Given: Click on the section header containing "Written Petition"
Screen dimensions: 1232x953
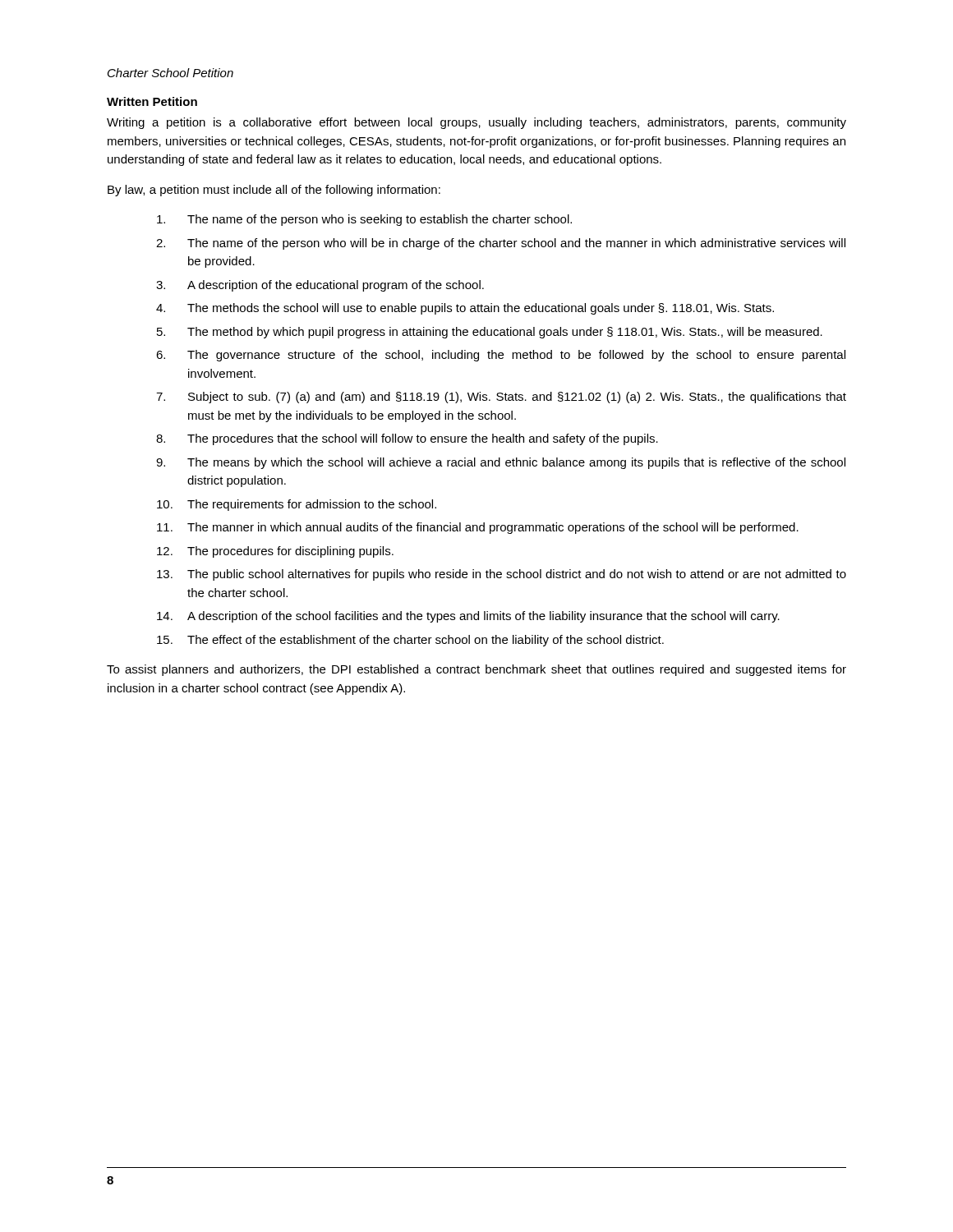Looking at the screenshot, I should click(x=152, y=101).
